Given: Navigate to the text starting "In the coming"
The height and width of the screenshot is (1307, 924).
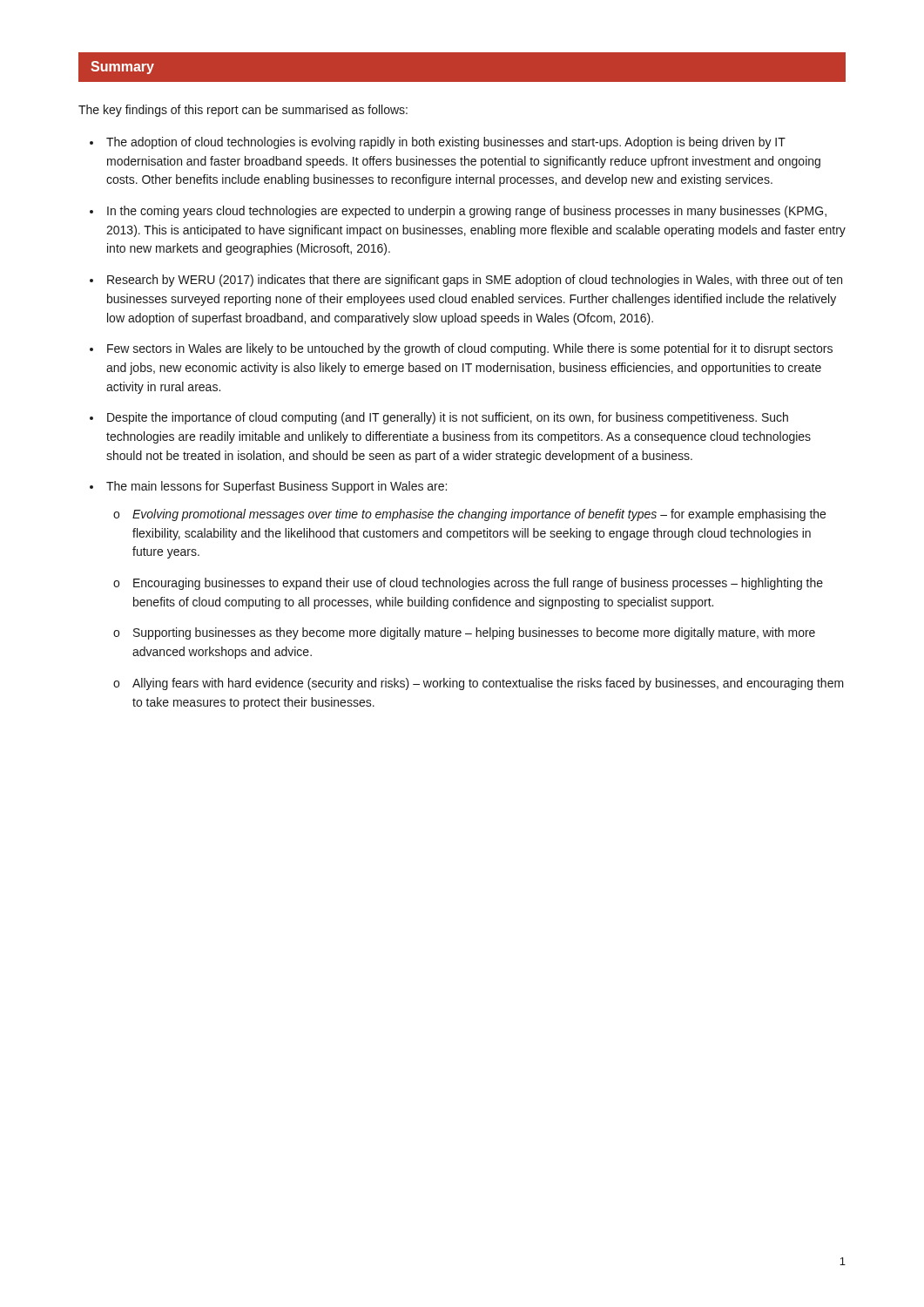Looking at the screenshot, I should [x=476, y=230].
